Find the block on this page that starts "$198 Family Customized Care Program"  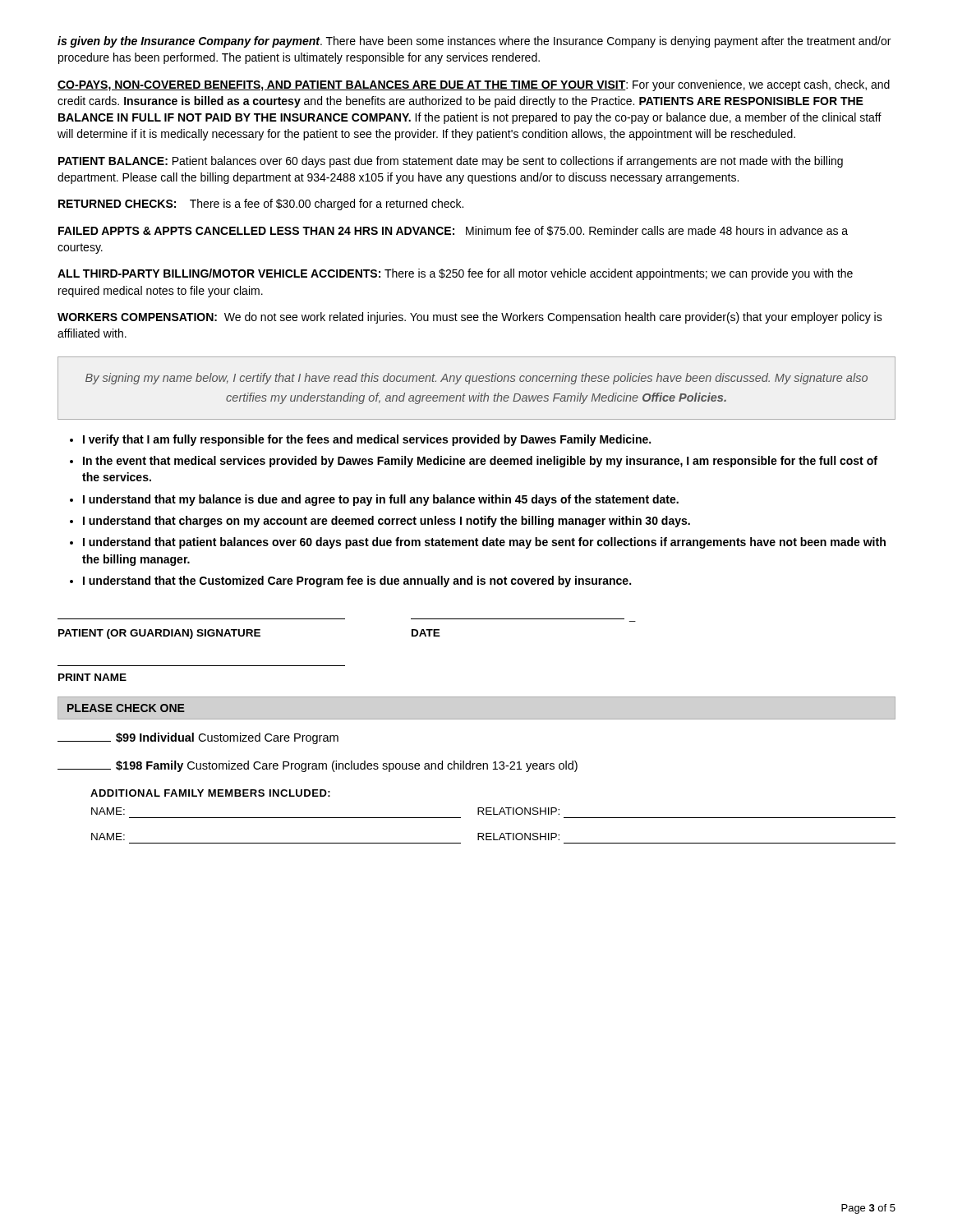318,766
